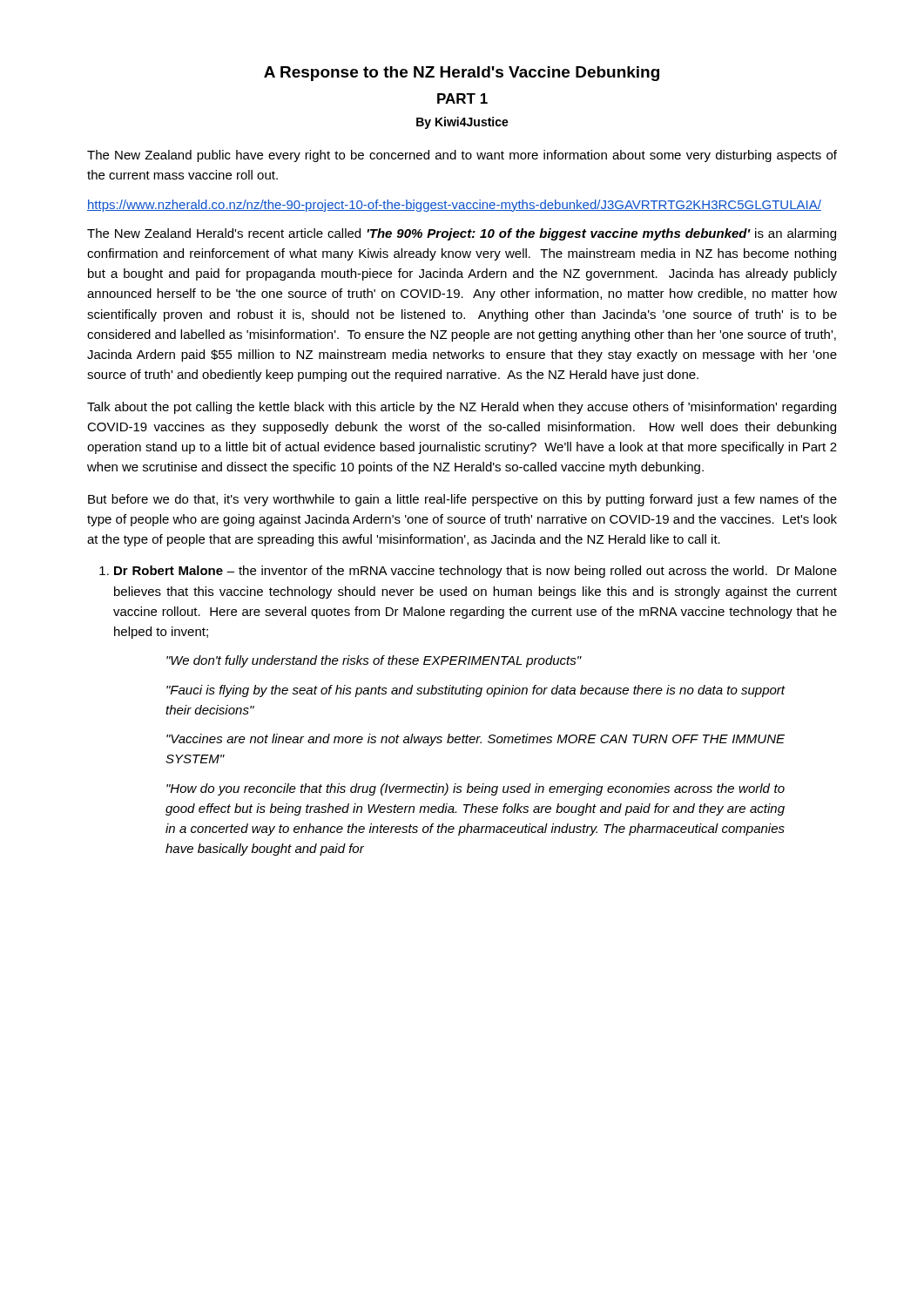The image size is (924, 1307).
Task: Click on the text block containing "But before we do that, it's very worthwhile"
Action: [462, 519]
